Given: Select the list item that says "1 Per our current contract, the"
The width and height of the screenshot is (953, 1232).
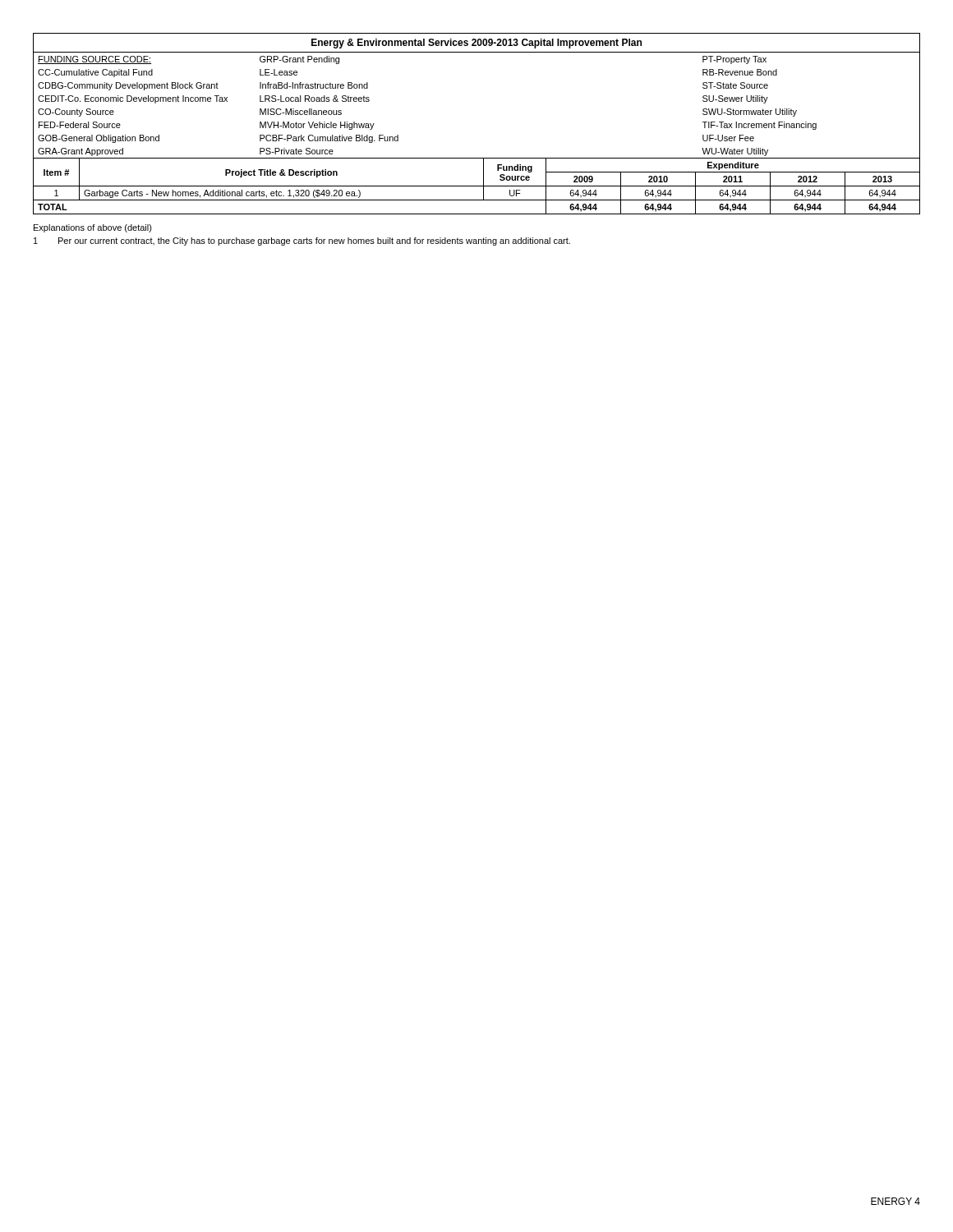Looking at the screenshot, I should click(302, 241).
